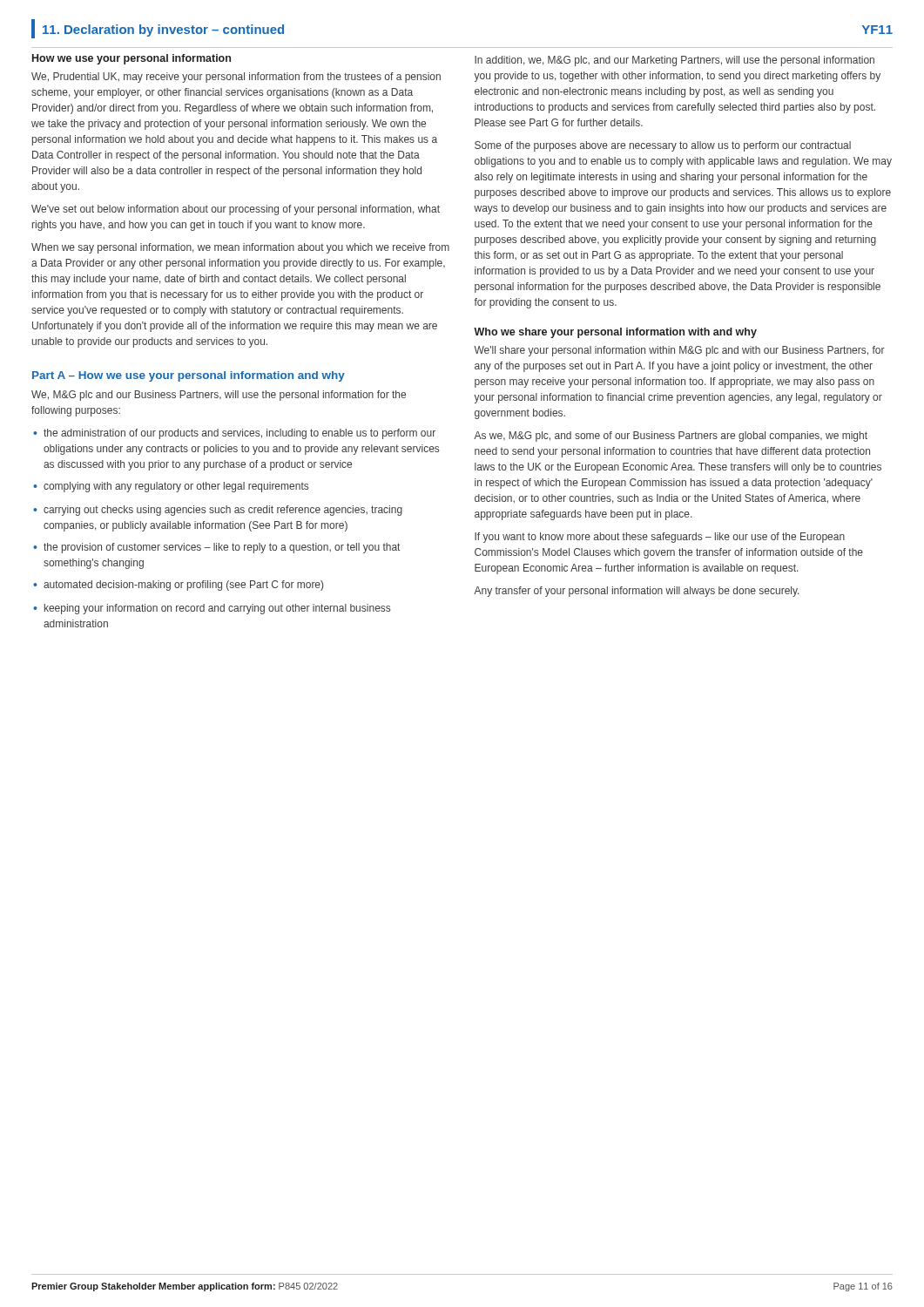Image resolution: width=924 pixels, height=1307 pixels.
Task: Locate the block of text that opens with "Some of the purposes above are necessary"
Action: click(x=683, y=224)
